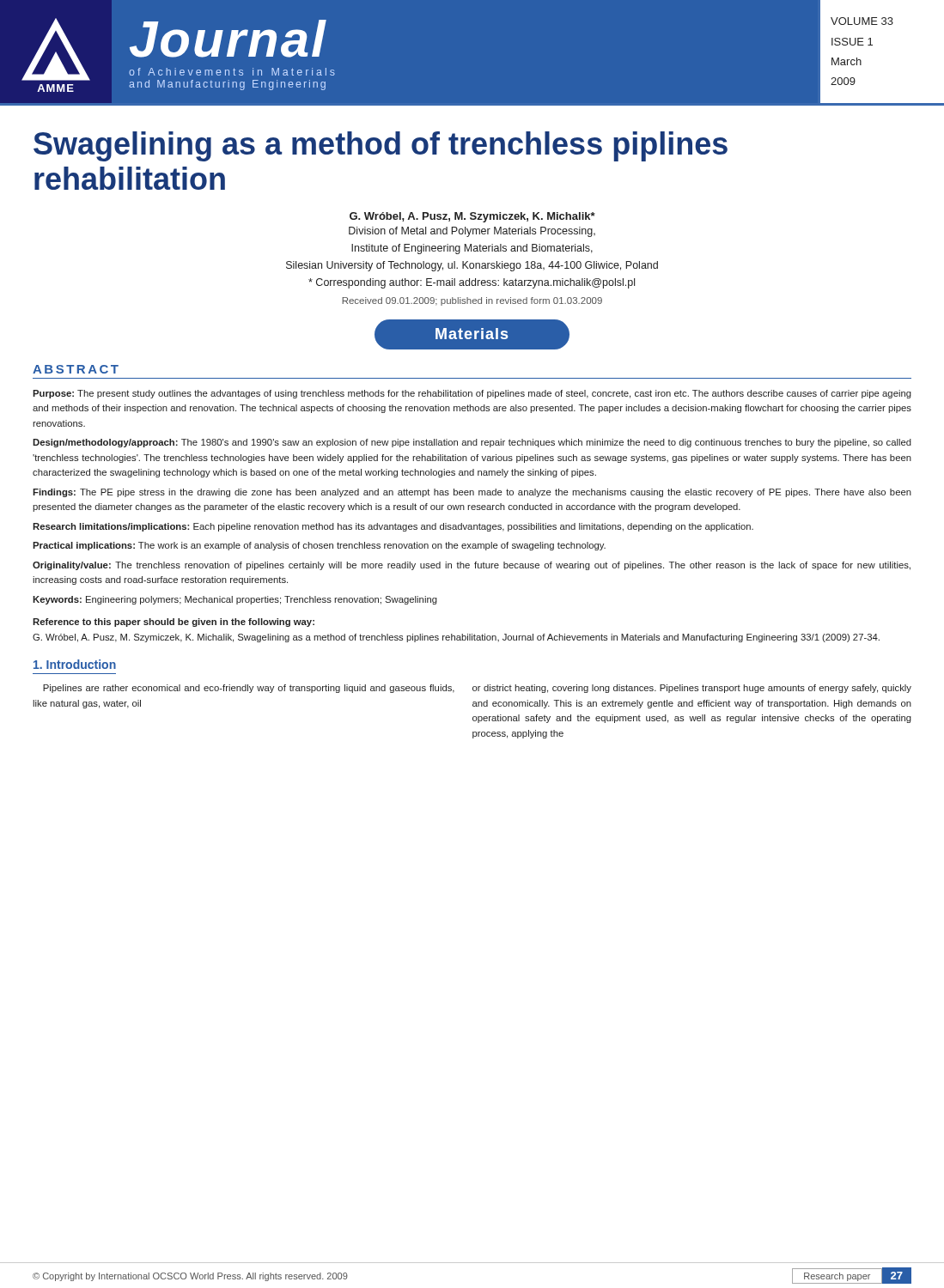
Task: Locate the text block that says "Research limitations/implications: Each"
Action: [x=393, y=526]
